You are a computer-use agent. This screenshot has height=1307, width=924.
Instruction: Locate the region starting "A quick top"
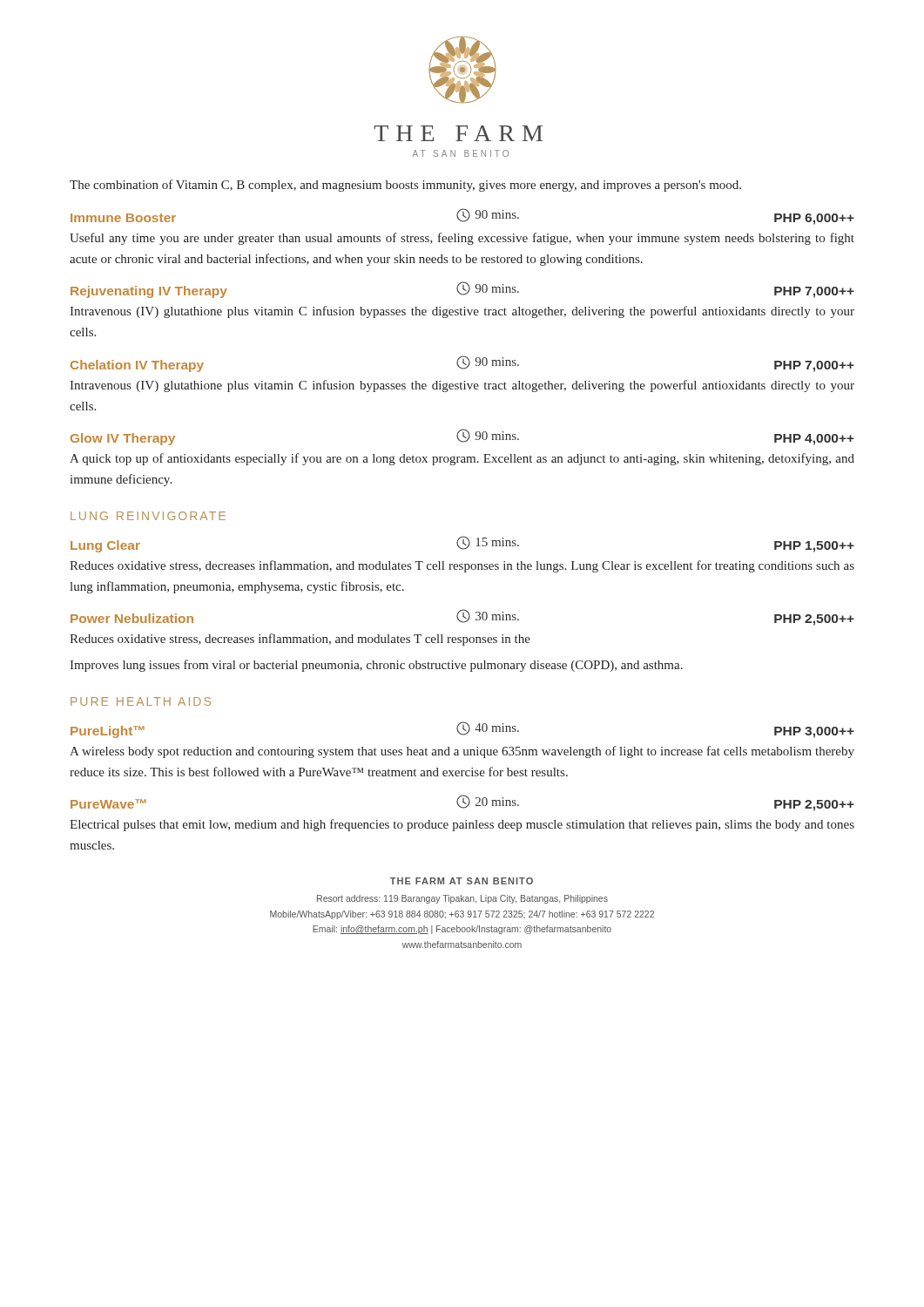(462, 469)
